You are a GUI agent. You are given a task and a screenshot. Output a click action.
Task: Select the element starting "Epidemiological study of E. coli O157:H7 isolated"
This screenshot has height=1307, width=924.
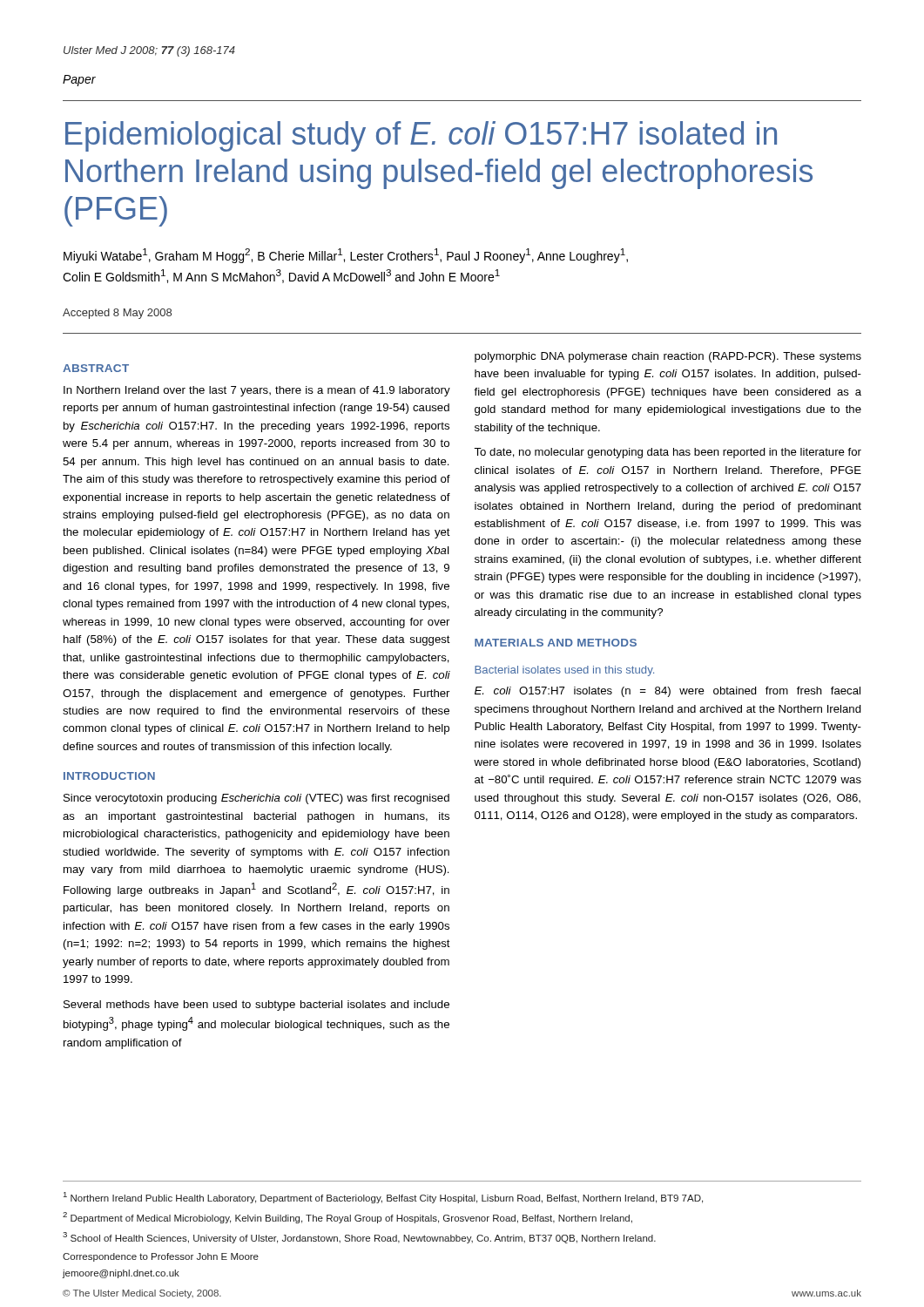(438, 171)
